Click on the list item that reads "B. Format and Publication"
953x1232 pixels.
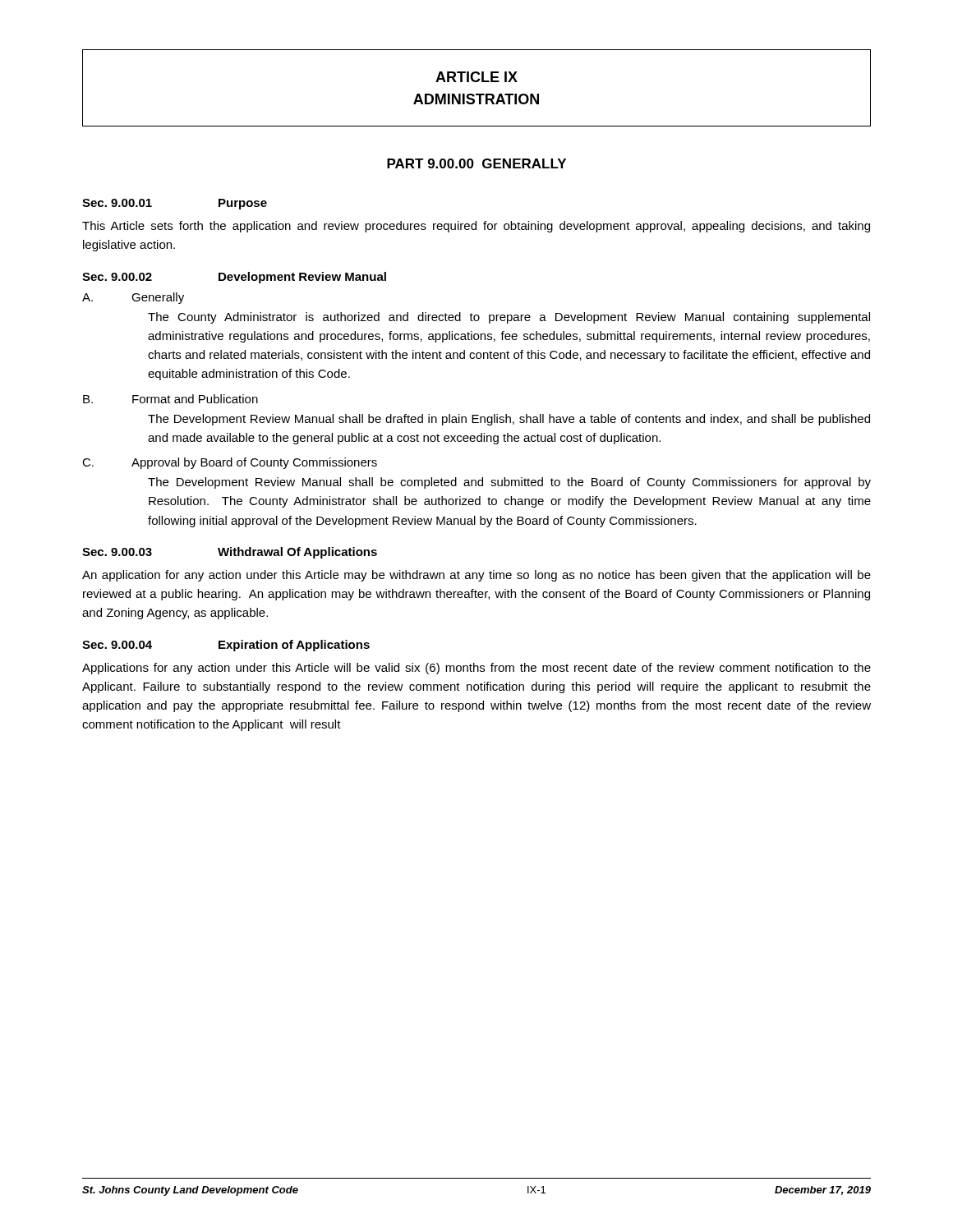(170, 398)
